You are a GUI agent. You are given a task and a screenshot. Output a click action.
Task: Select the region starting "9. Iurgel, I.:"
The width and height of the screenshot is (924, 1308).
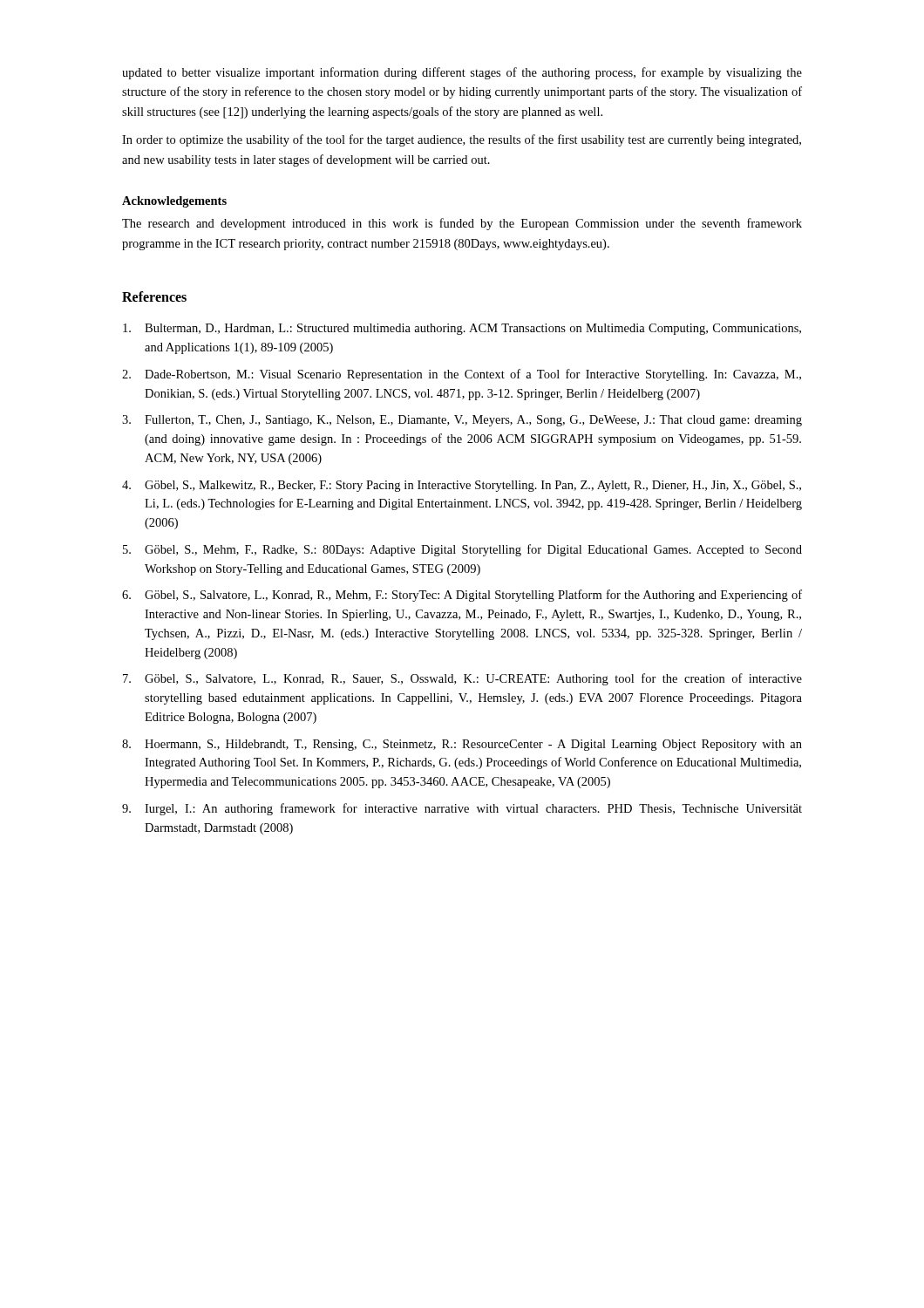click(x=462, y=818)
